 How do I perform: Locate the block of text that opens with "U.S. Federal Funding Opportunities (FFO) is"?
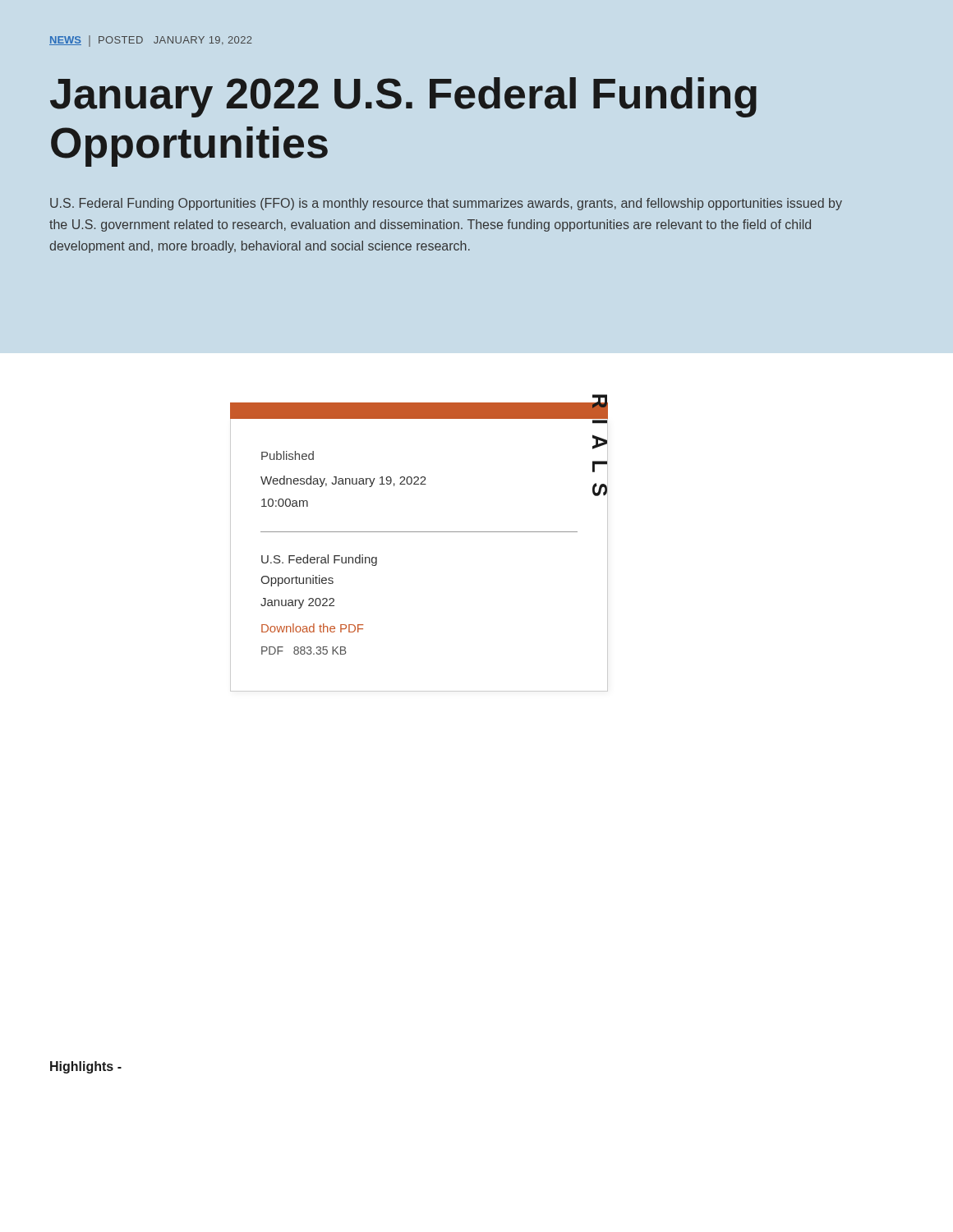(x=446, y=225)
